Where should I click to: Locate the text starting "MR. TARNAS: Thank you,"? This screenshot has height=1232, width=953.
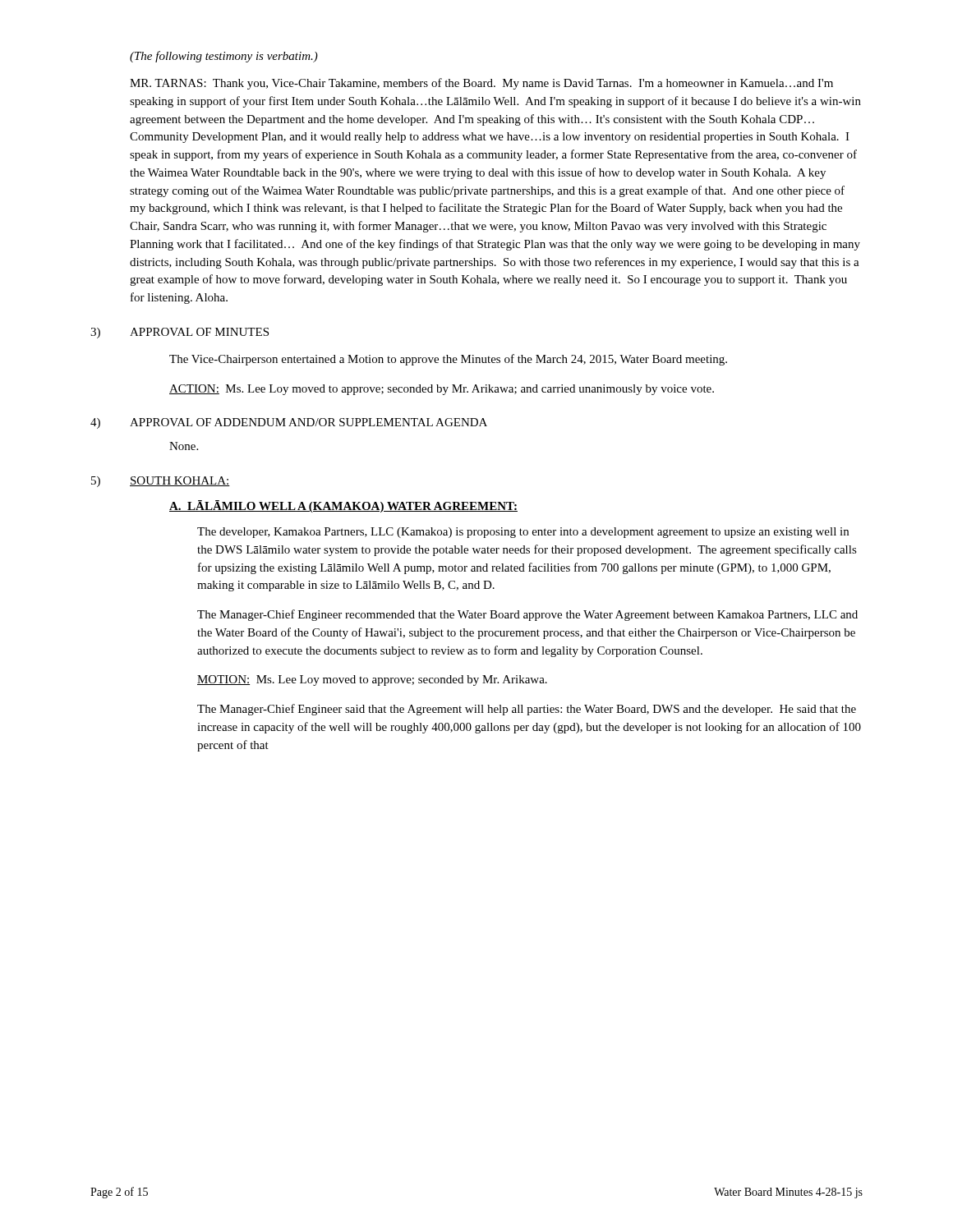(495, 190)
